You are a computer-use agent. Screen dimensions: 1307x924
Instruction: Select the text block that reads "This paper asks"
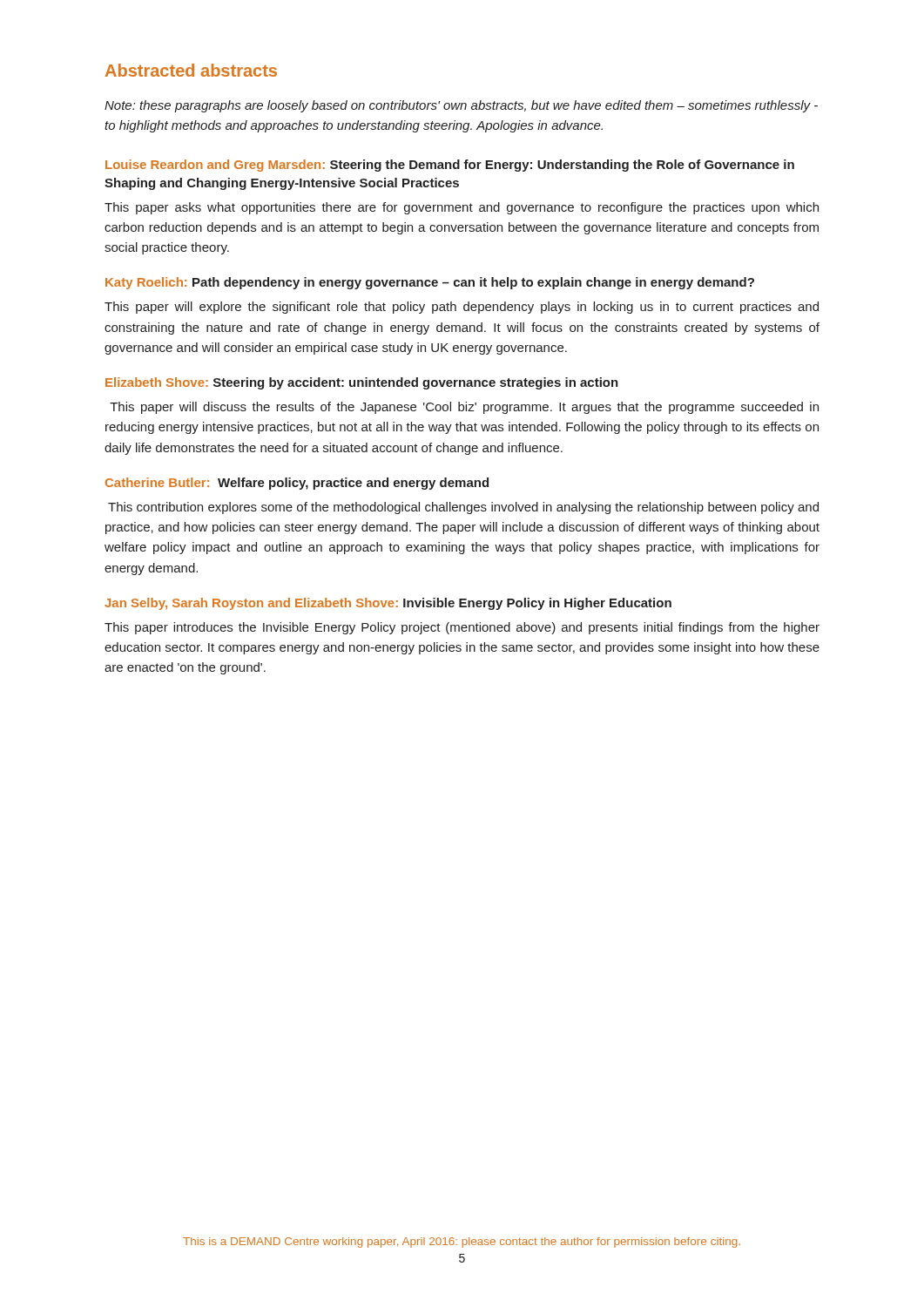462,227
